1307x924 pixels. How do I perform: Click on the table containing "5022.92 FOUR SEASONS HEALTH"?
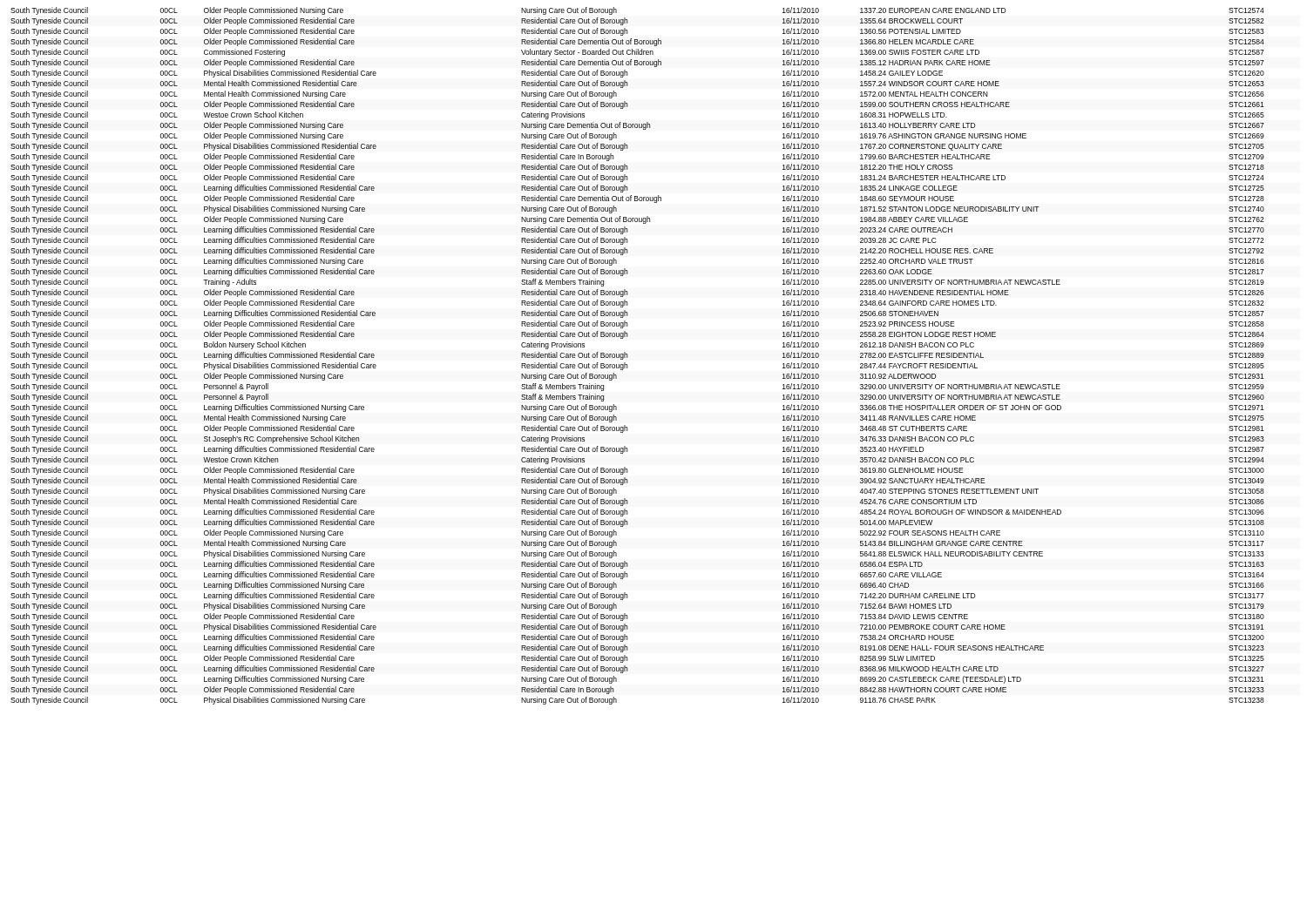click(654, 462)
